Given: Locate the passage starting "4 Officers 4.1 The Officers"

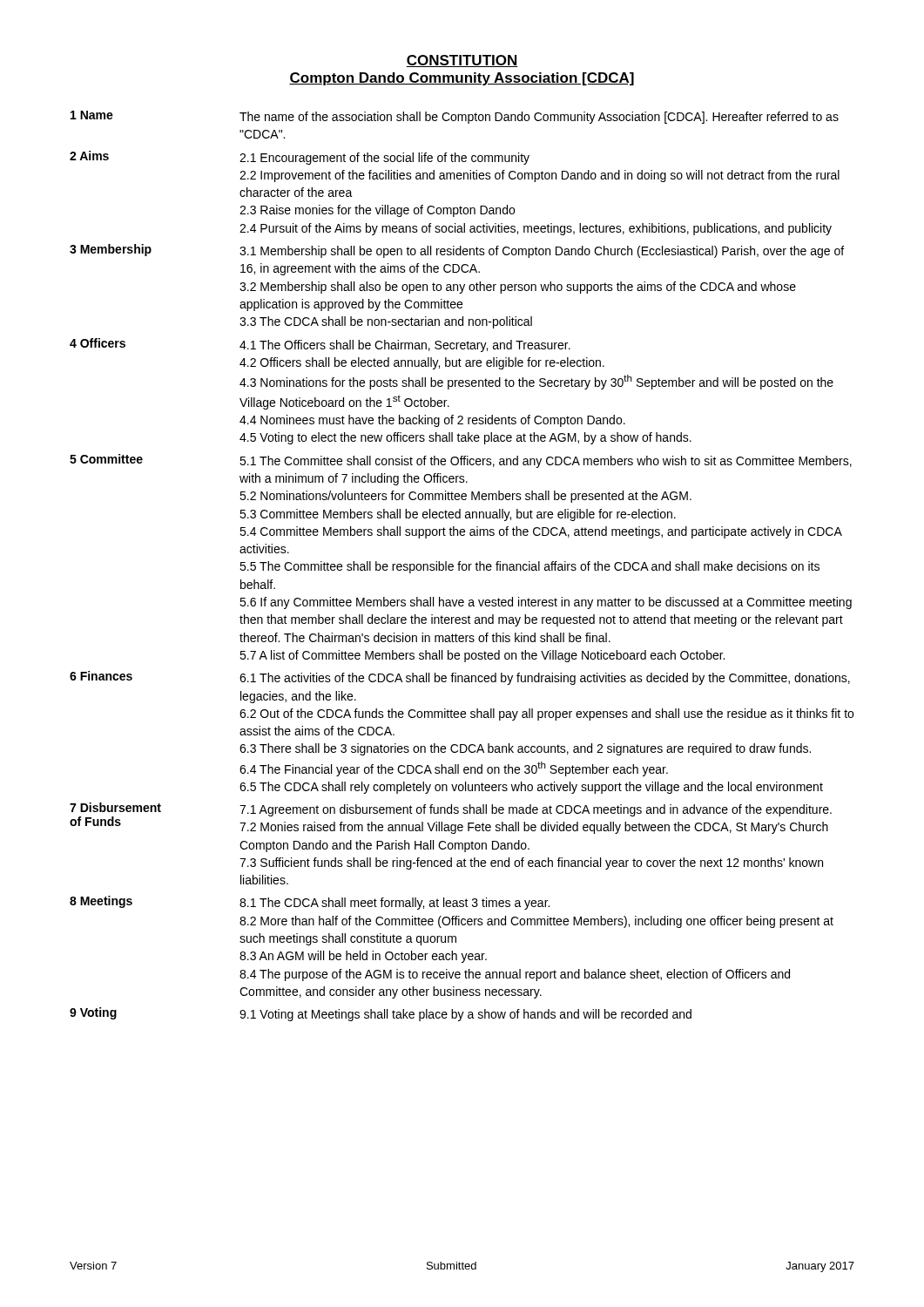Looking at the screenshot, I should tap(462, 391).
